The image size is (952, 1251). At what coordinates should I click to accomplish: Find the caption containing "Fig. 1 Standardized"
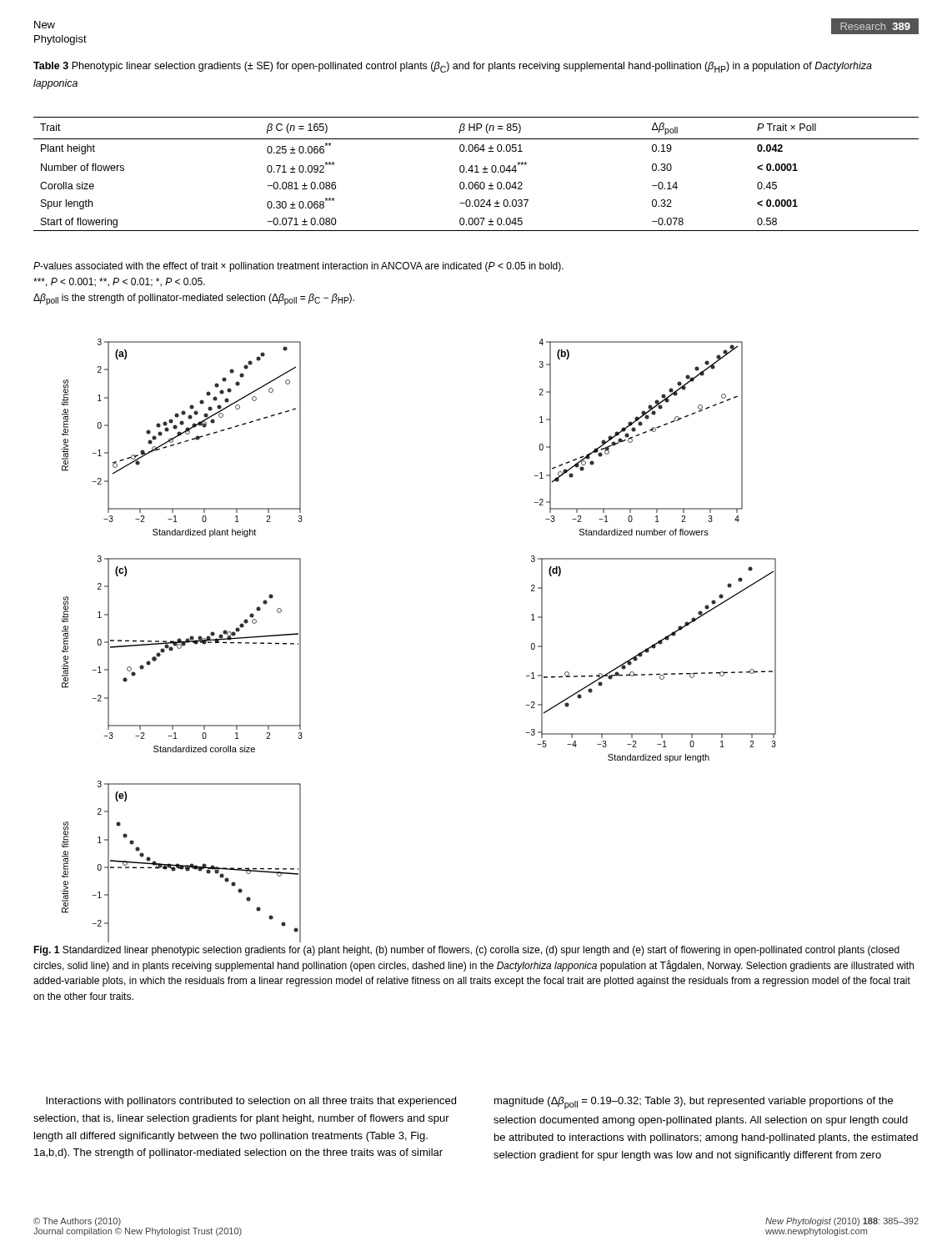tap(474, 973)
